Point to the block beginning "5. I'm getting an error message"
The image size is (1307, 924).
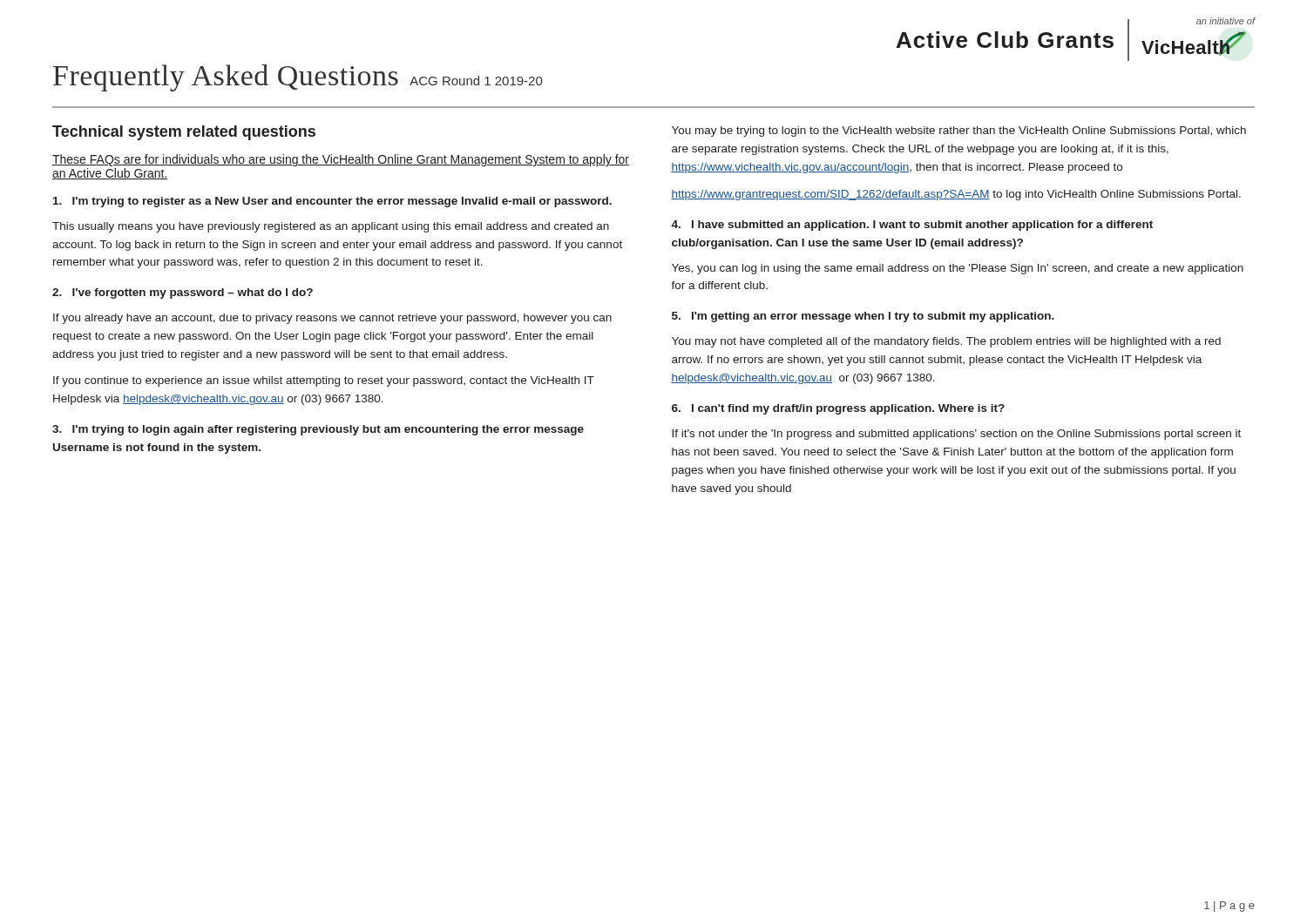963,317
